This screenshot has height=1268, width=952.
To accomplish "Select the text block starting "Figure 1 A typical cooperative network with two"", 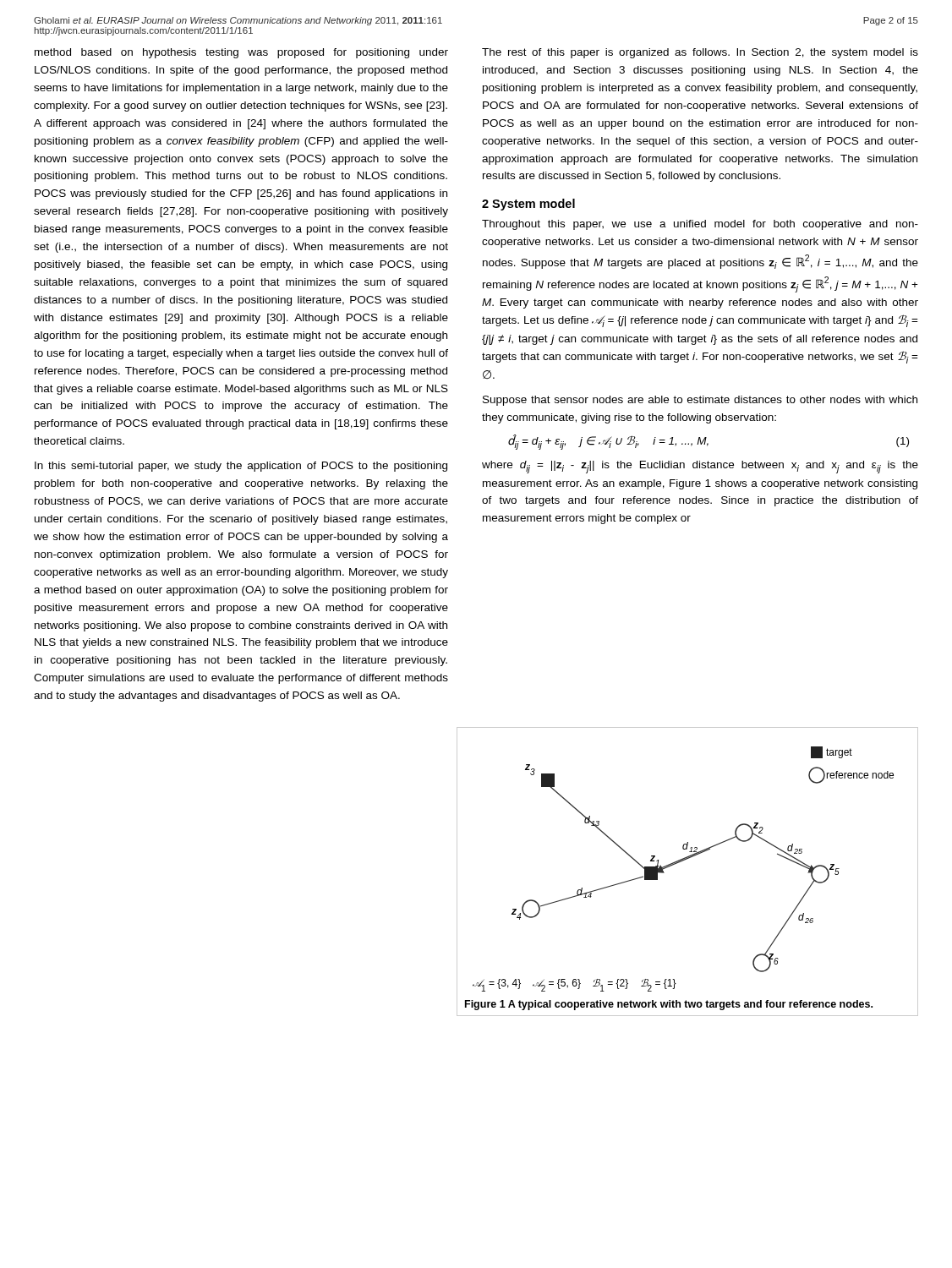I will tap(669, 1004).
